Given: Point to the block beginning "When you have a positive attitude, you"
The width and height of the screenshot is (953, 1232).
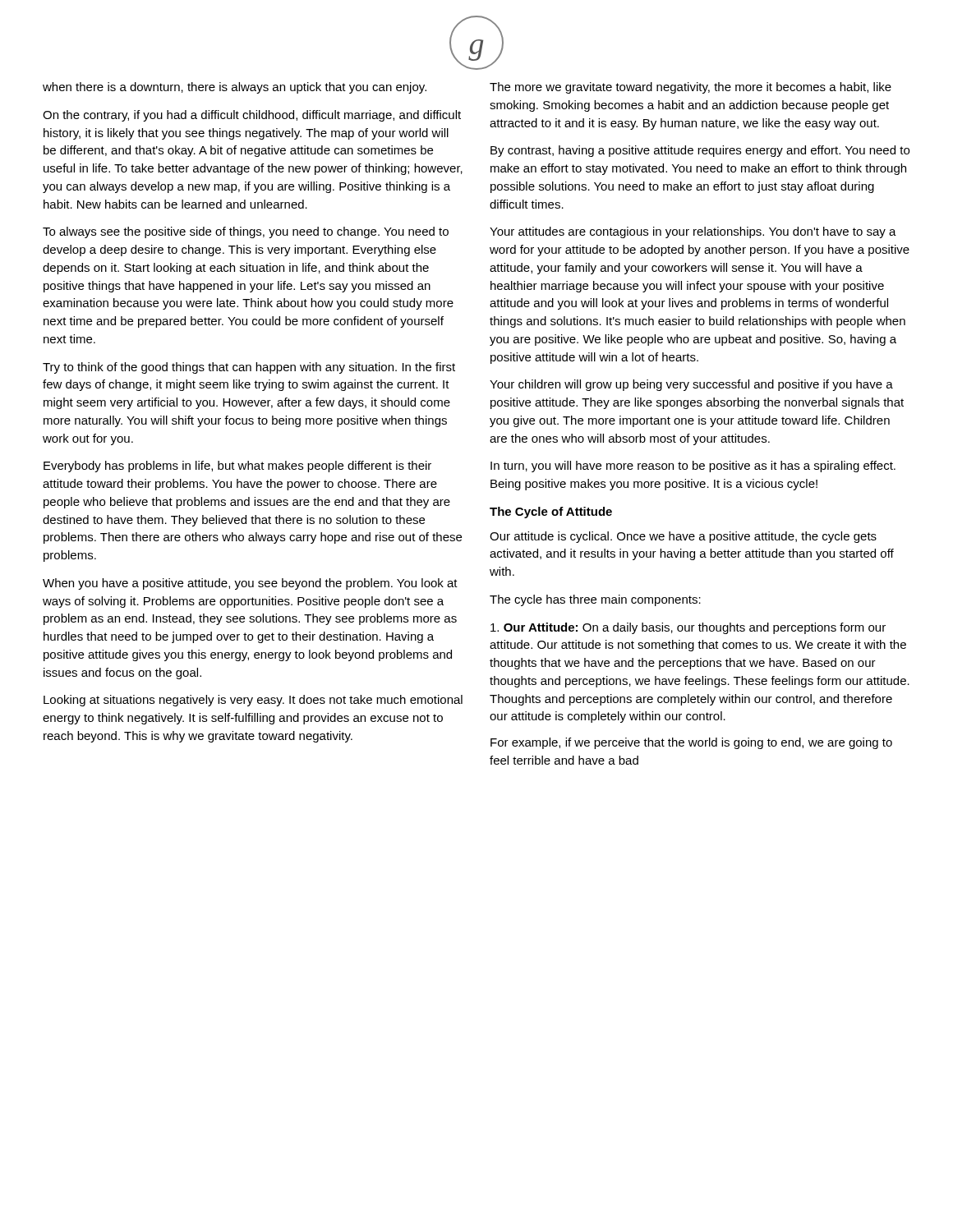Looking at the screenshot, I should pos(253,627).
